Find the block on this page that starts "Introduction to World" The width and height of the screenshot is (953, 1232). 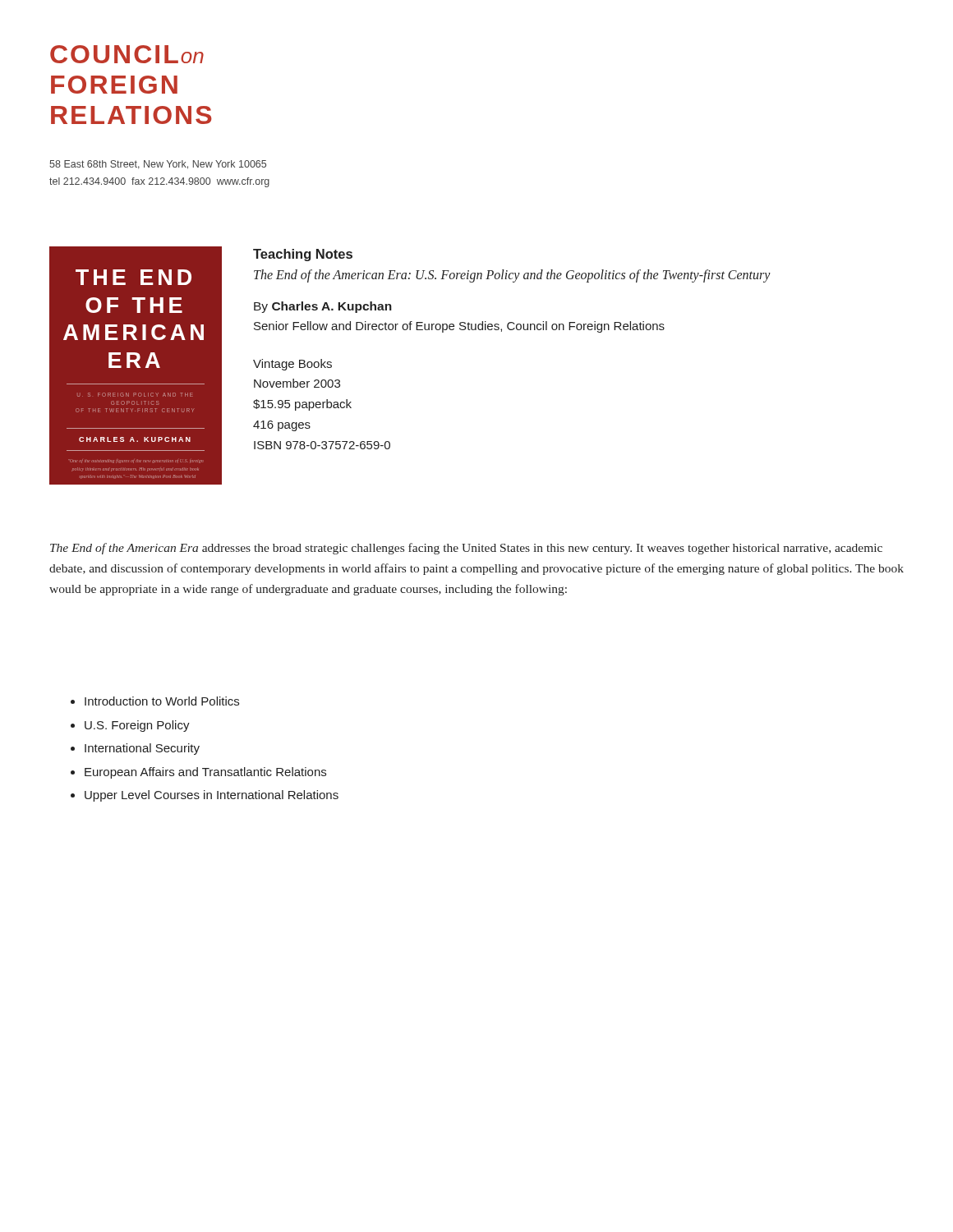coord(162,701)
